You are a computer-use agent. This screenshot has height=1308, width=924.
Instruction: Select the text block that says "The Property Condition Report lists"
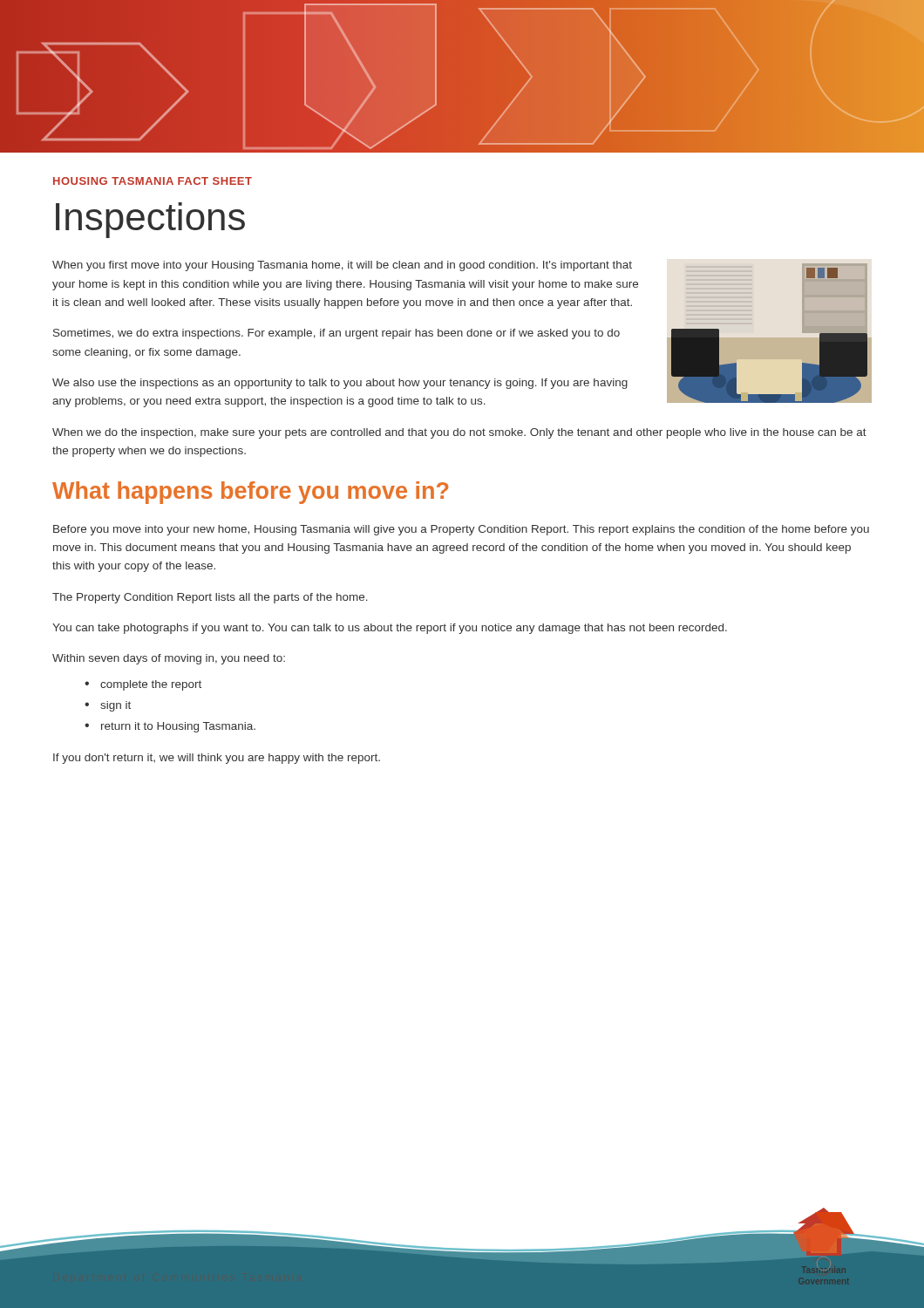(210, 597)
